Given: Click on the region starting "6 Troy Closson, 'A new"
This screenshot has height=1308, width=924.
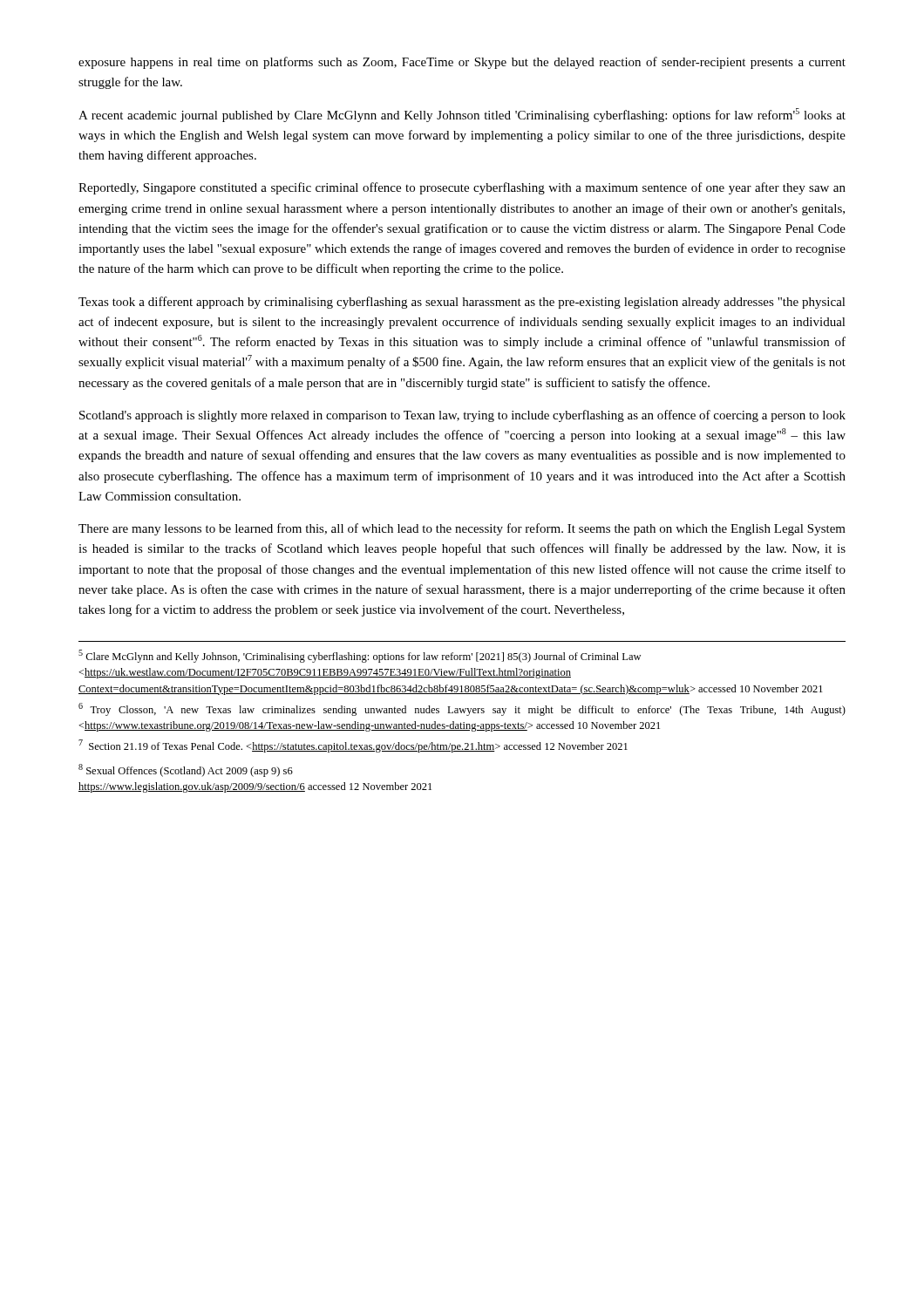Looking at the screenshot, I should click(462, 717).
